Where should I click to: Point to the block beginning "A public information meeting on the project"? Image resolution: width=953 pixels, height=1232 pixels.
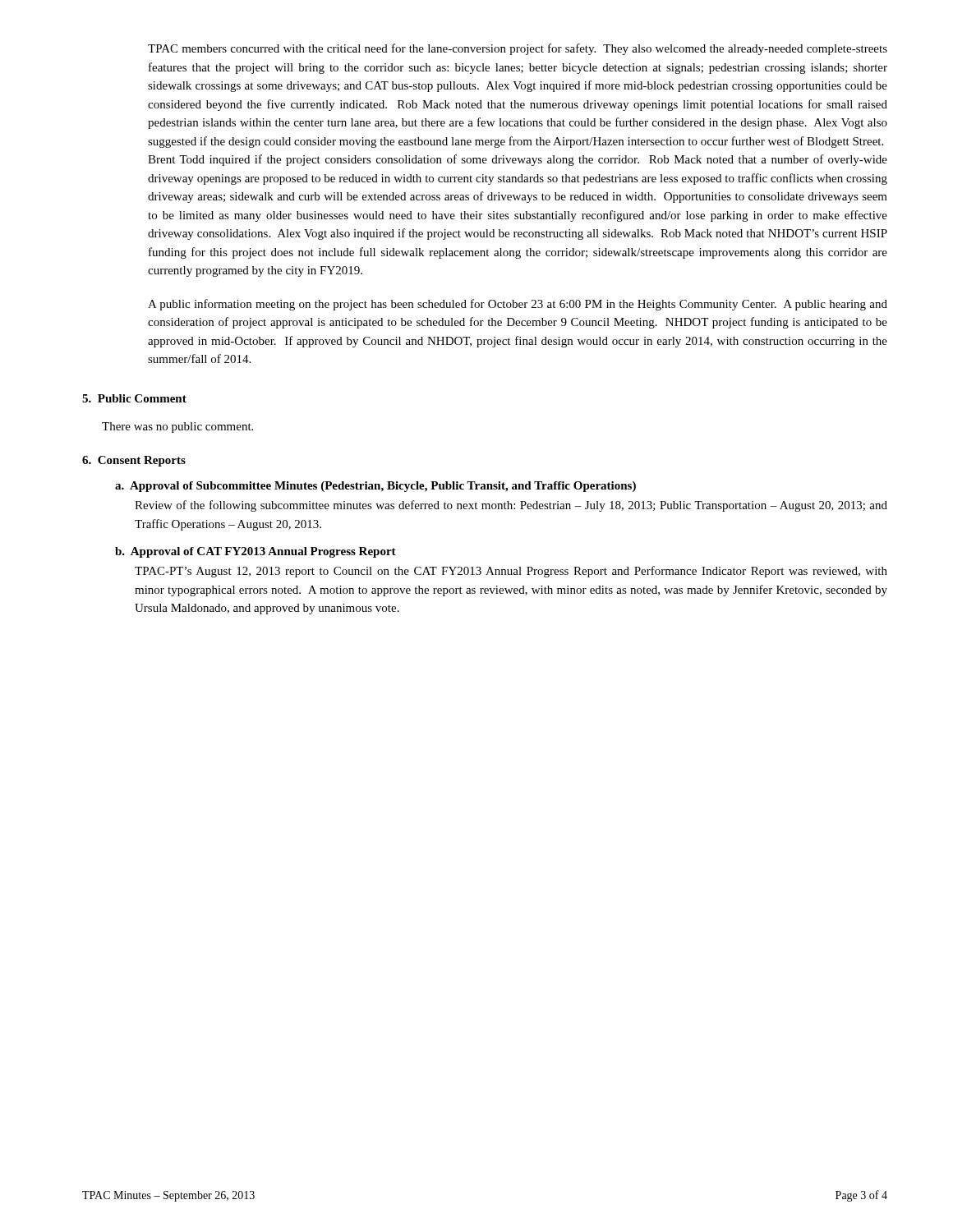click(518, 331)
